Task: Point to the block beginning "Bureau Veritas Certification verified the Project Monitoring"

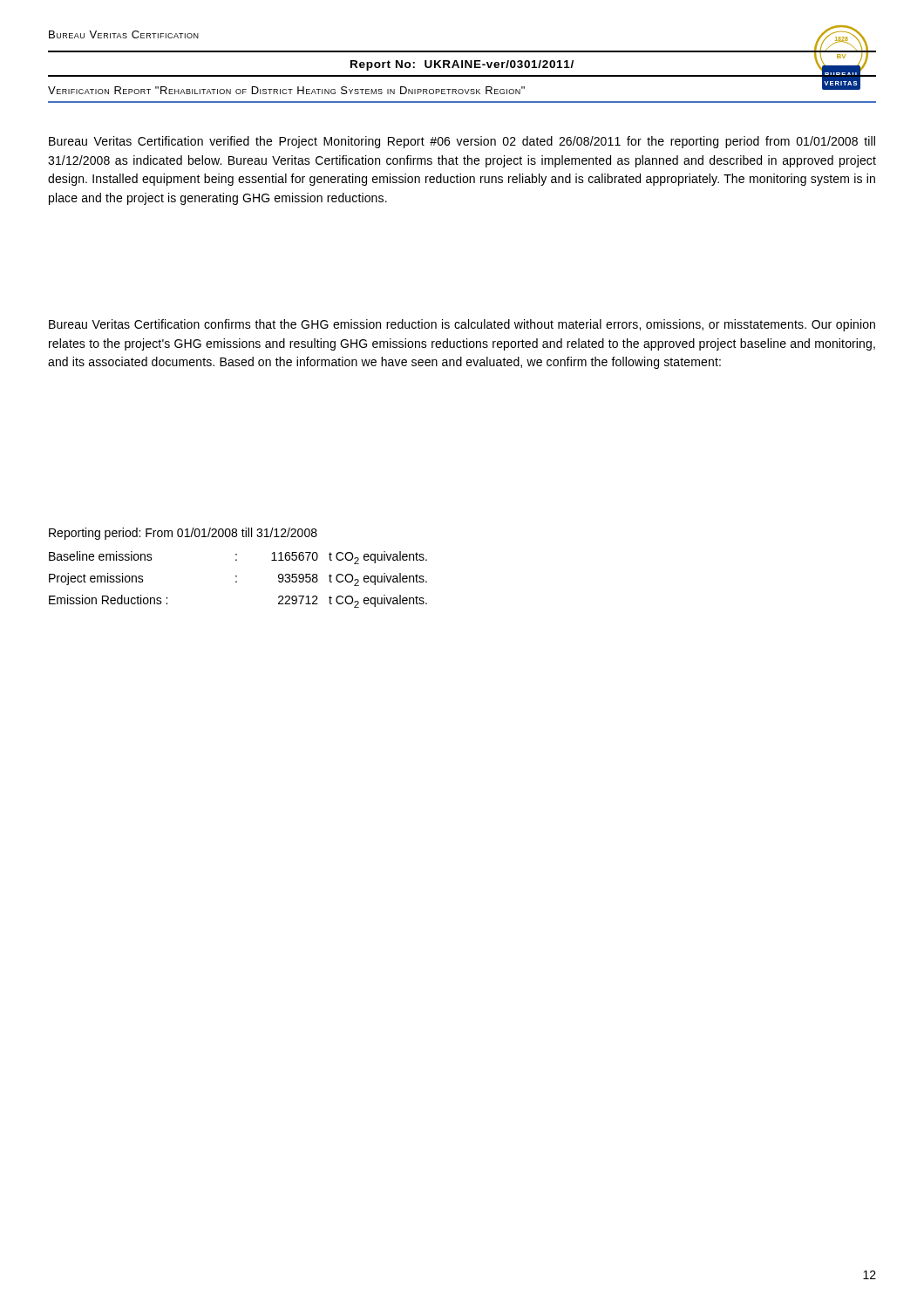Action: (x=462, y=170)
